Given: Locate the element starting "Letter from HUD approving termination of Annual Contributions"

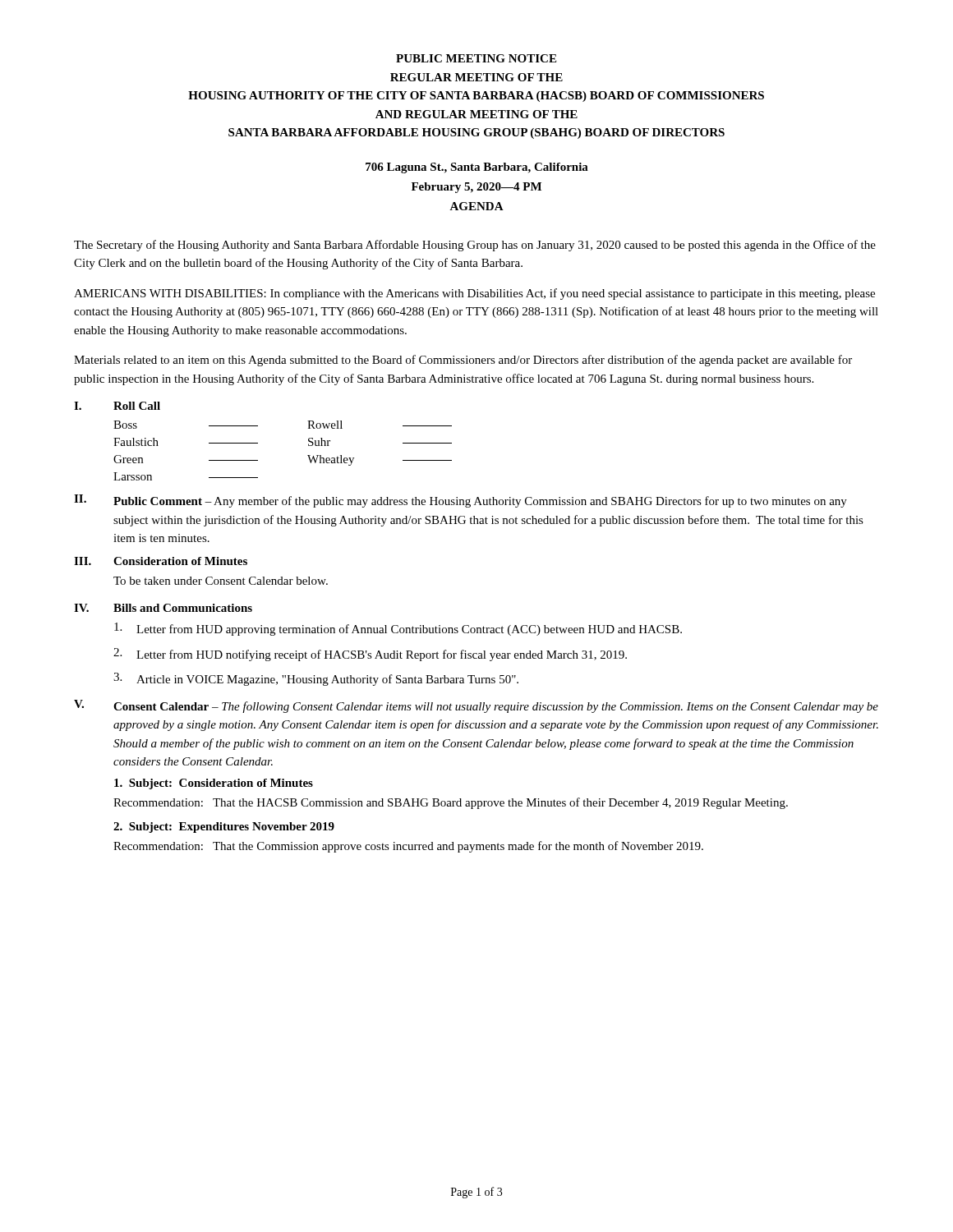Looking at the screenshot, I should click(x=398, y=629).
